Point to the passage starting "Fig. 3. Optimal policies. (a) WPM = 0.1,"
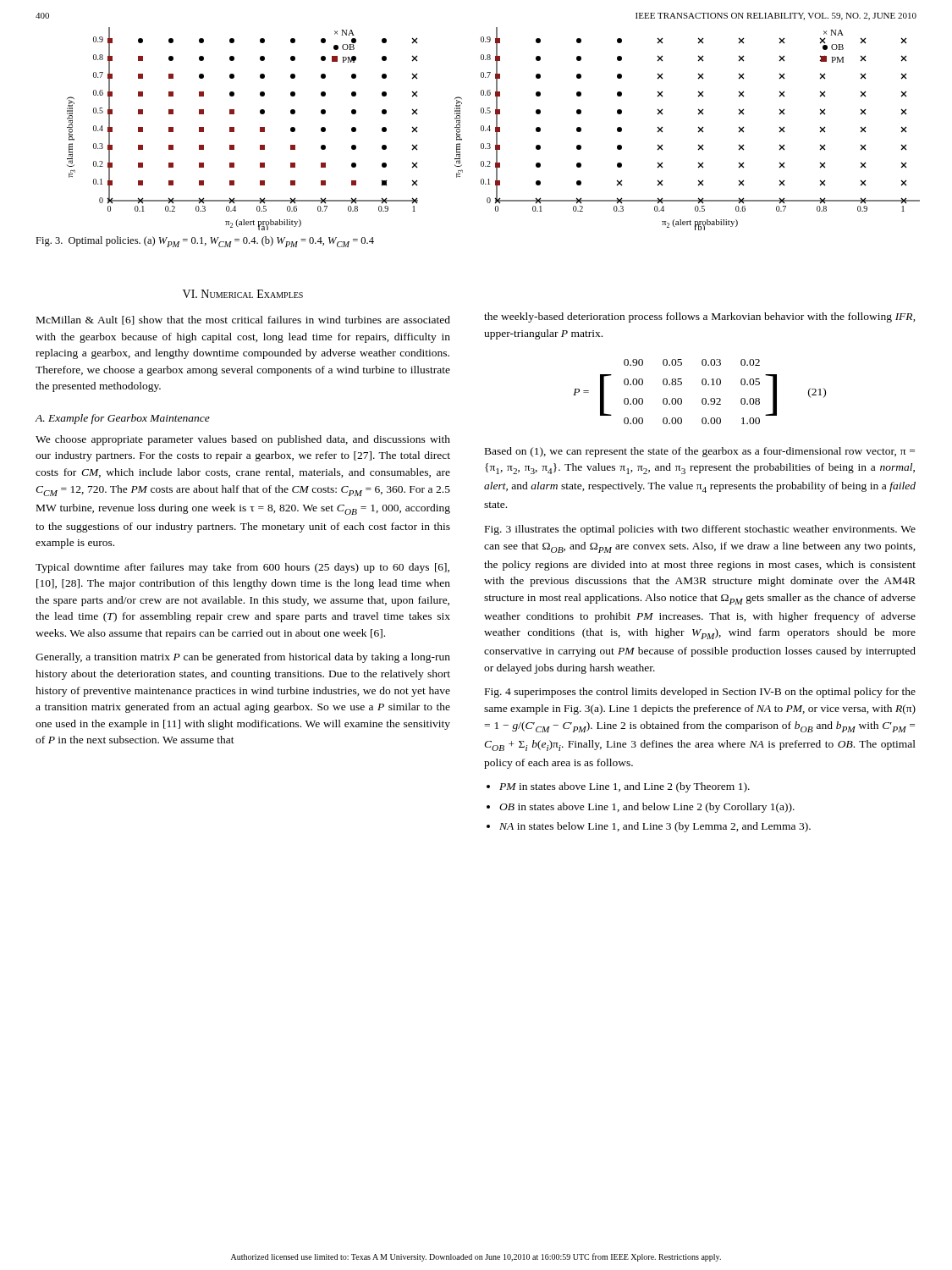This screenshot has height=1270, width=952. pos(205,242)
